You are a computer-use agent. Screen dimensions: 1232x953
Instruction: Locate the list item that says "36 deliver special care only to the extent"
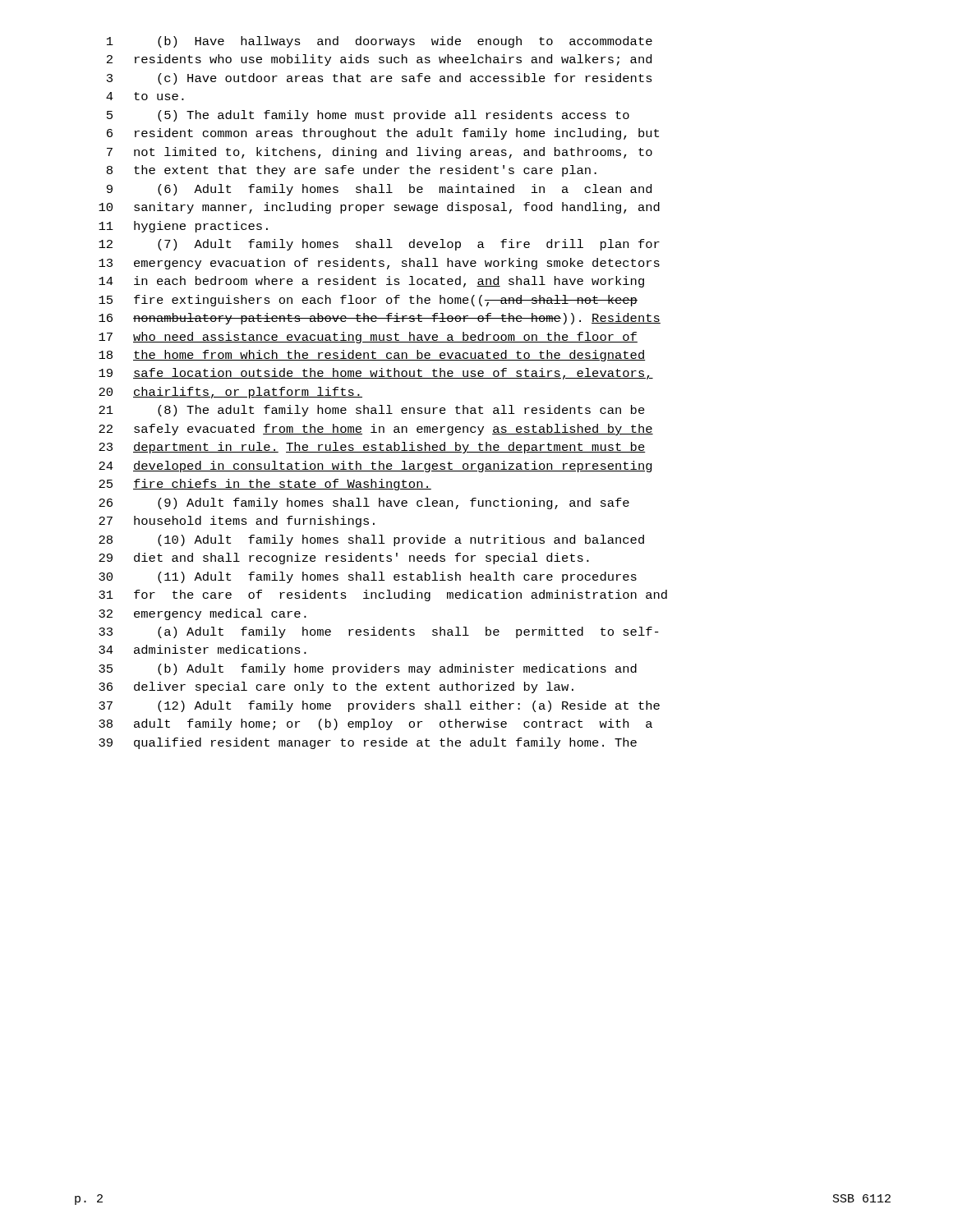[483, 688]
